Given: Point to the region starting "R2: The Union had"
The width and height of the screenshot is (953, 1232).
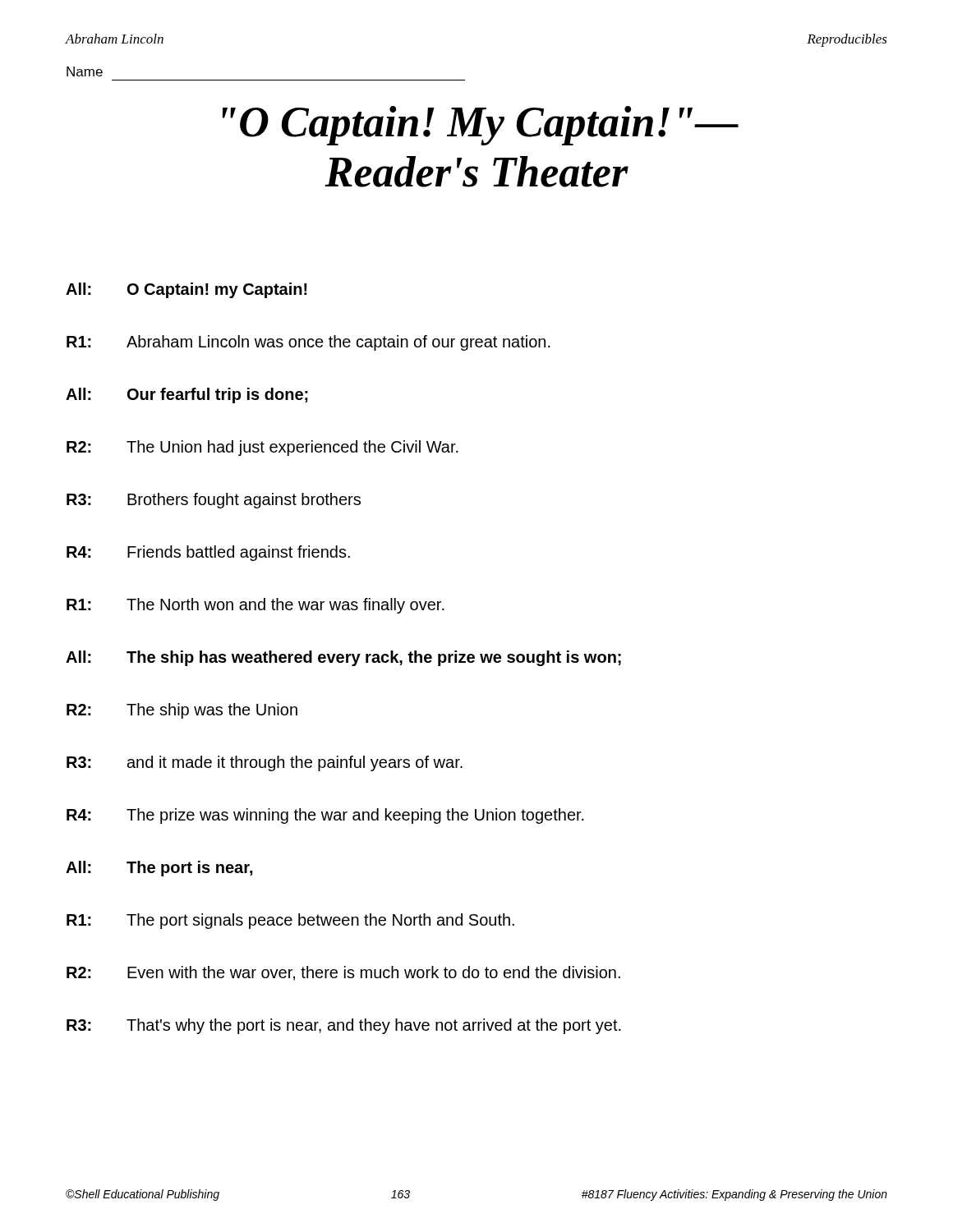Looking at the screenshot, I should [x=262, y=448].
